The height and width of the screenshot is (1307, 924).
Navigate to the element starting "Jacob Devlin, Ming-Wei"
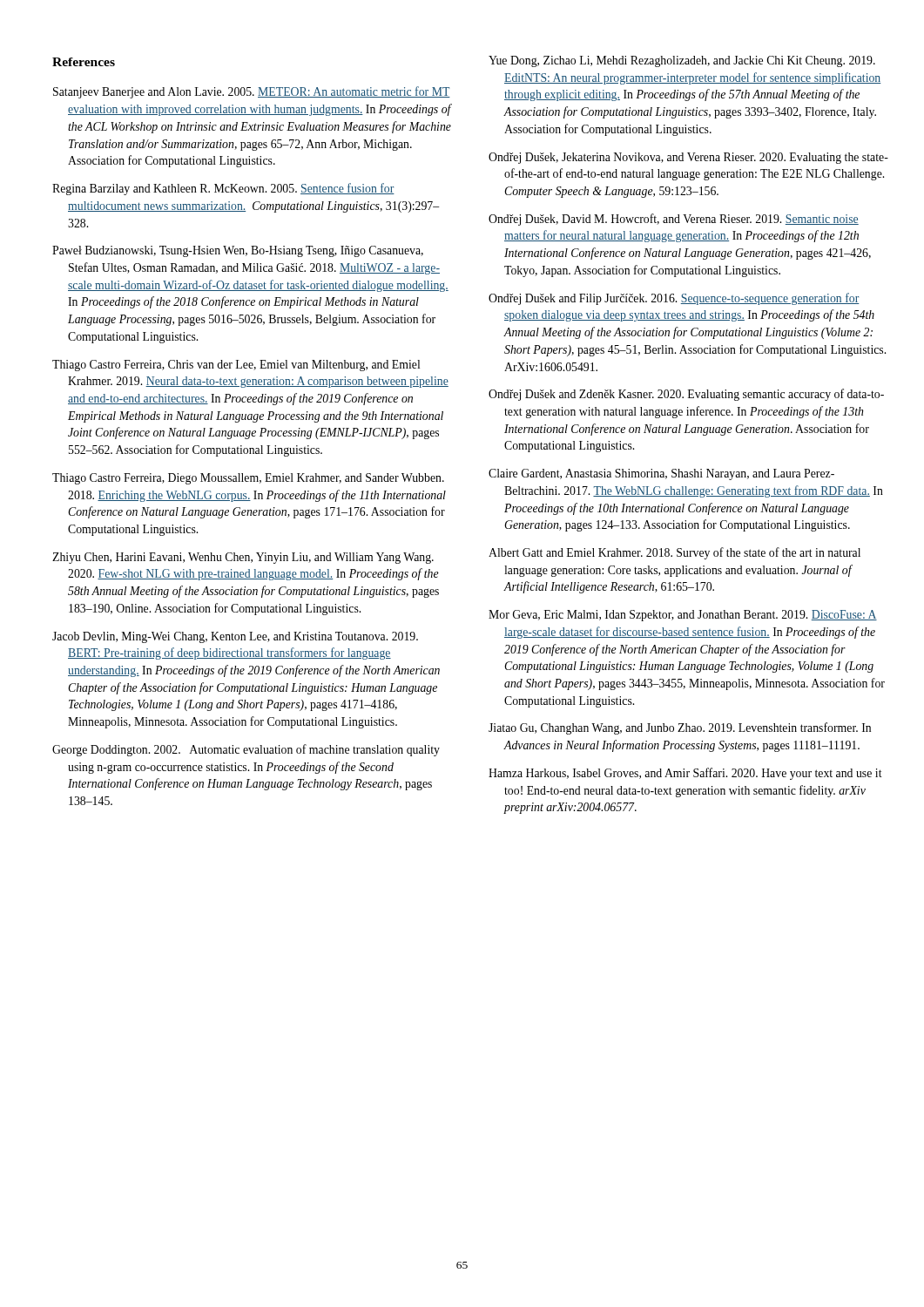246,679
